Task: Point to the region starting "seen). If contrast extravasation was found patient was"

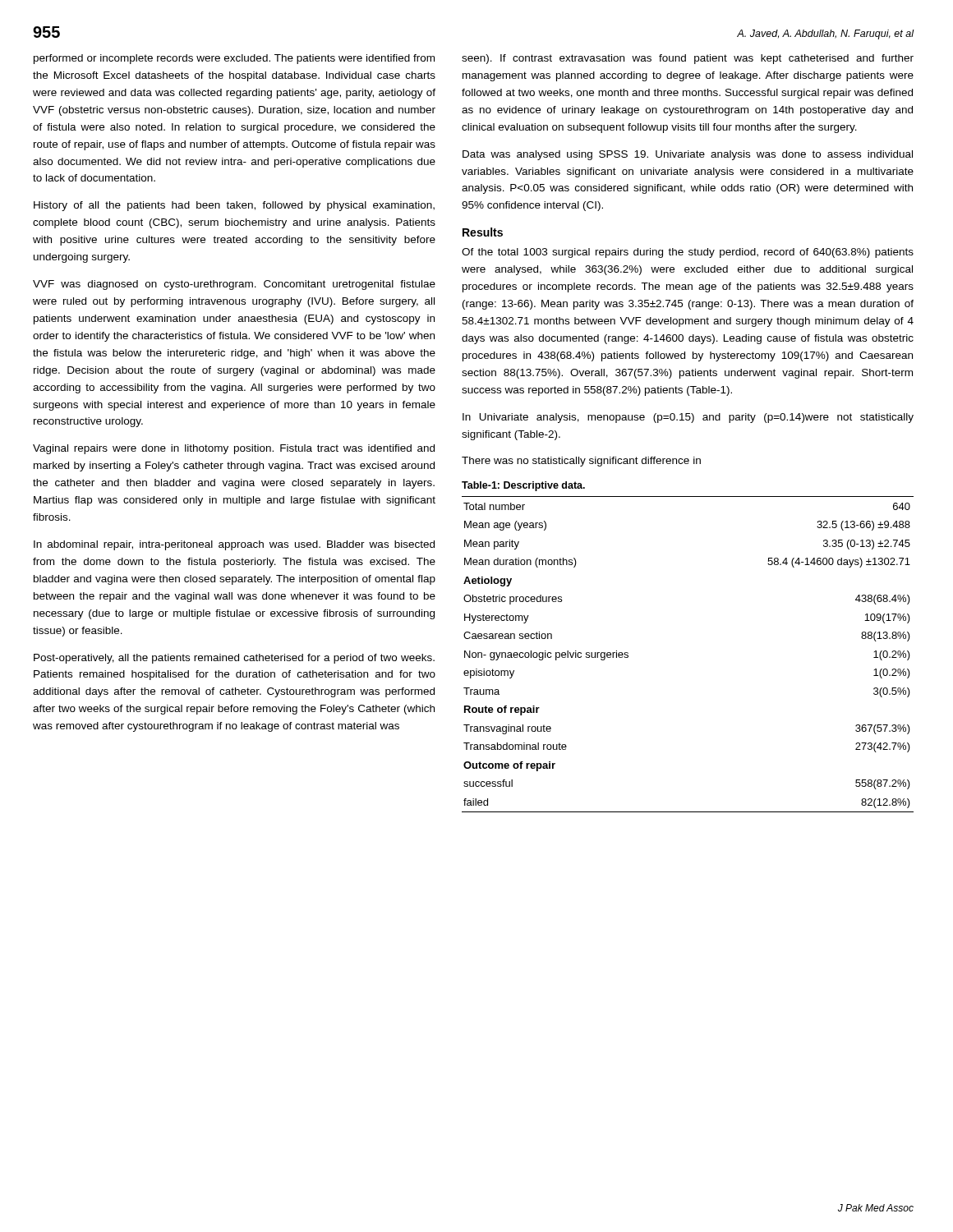Action: [688, 92]
